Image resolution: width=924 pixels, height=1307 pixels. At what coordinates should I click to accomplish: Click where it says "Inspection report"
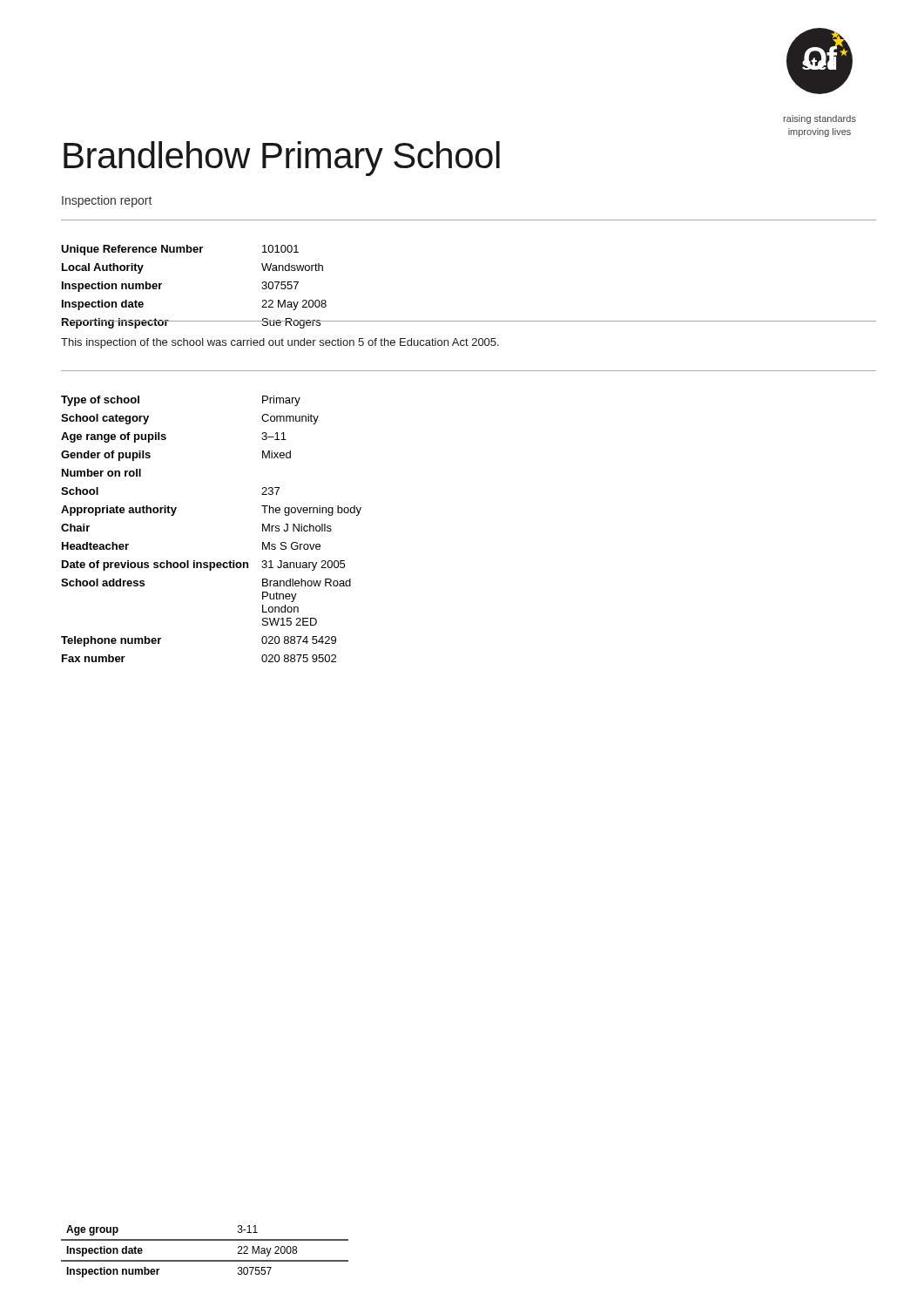click(106, 200)
